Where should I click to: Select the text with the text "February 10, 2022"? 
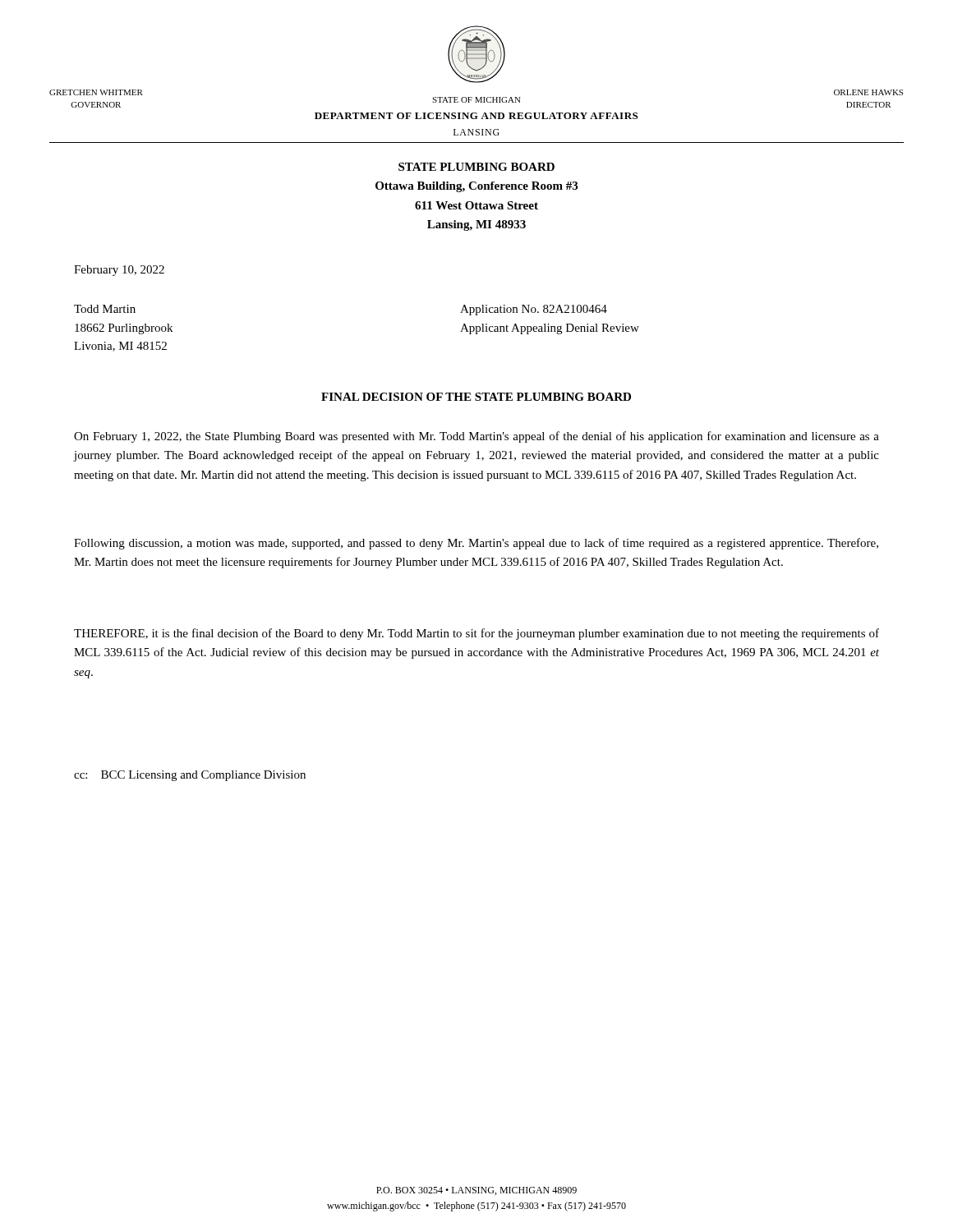[x=119, y=269]
